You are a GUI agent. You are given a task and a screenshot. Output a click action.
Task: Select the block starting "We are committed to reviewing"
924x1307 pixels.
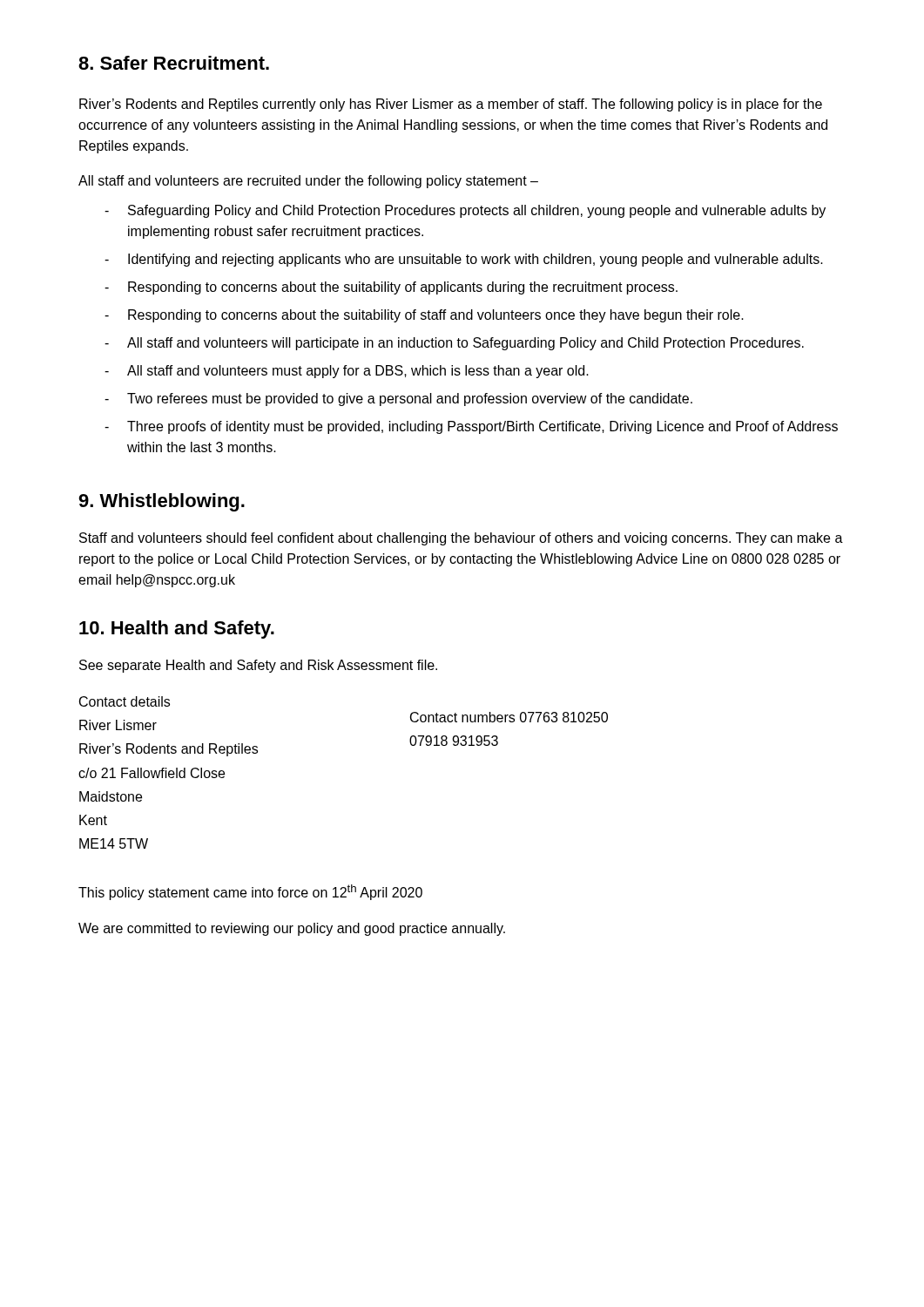292,928
